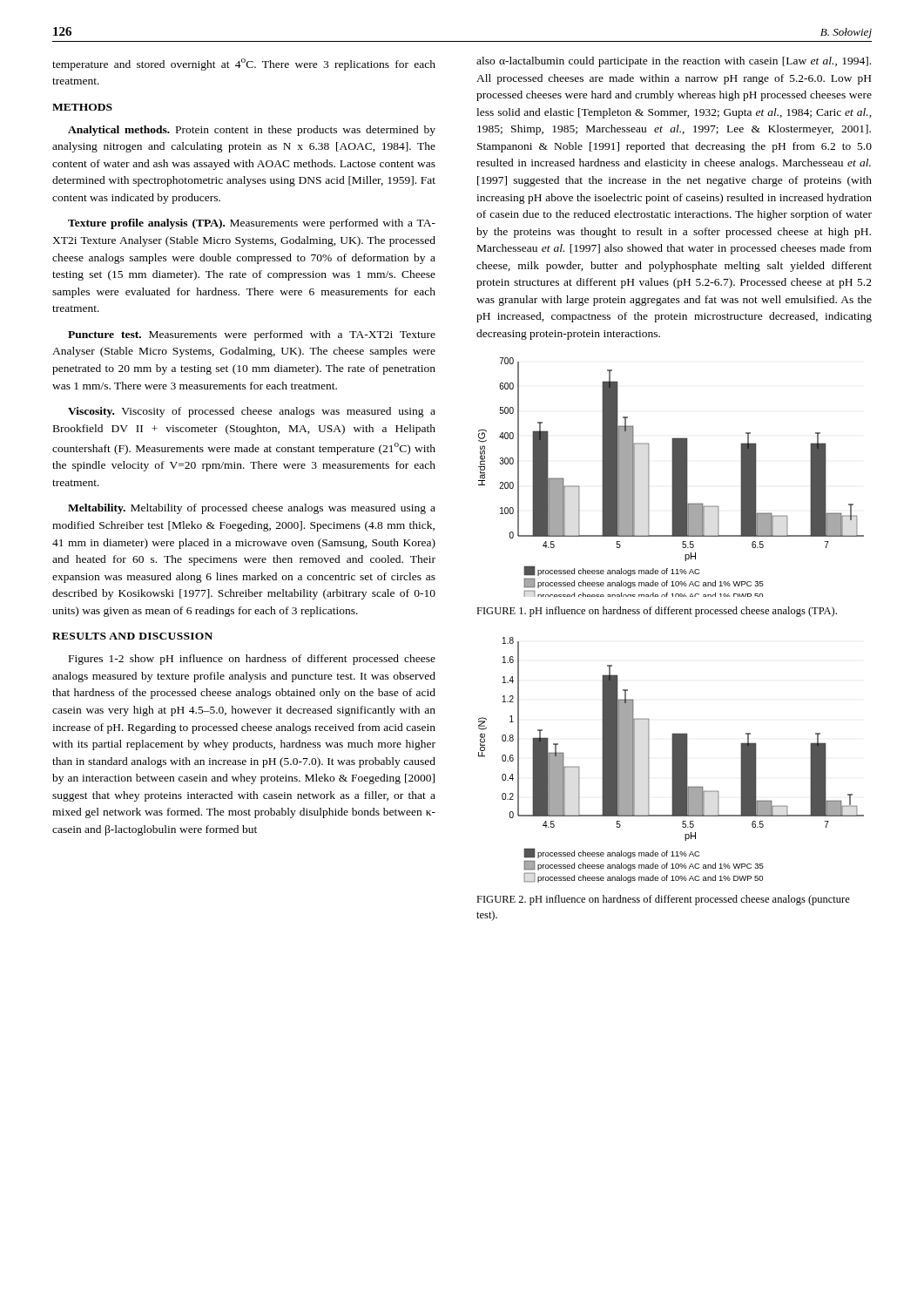Select the text starting "Texture profile analysis (TPA). Measurements were performed with"
The height and width of the screenshot is (1307, 924).
[244, 266]
